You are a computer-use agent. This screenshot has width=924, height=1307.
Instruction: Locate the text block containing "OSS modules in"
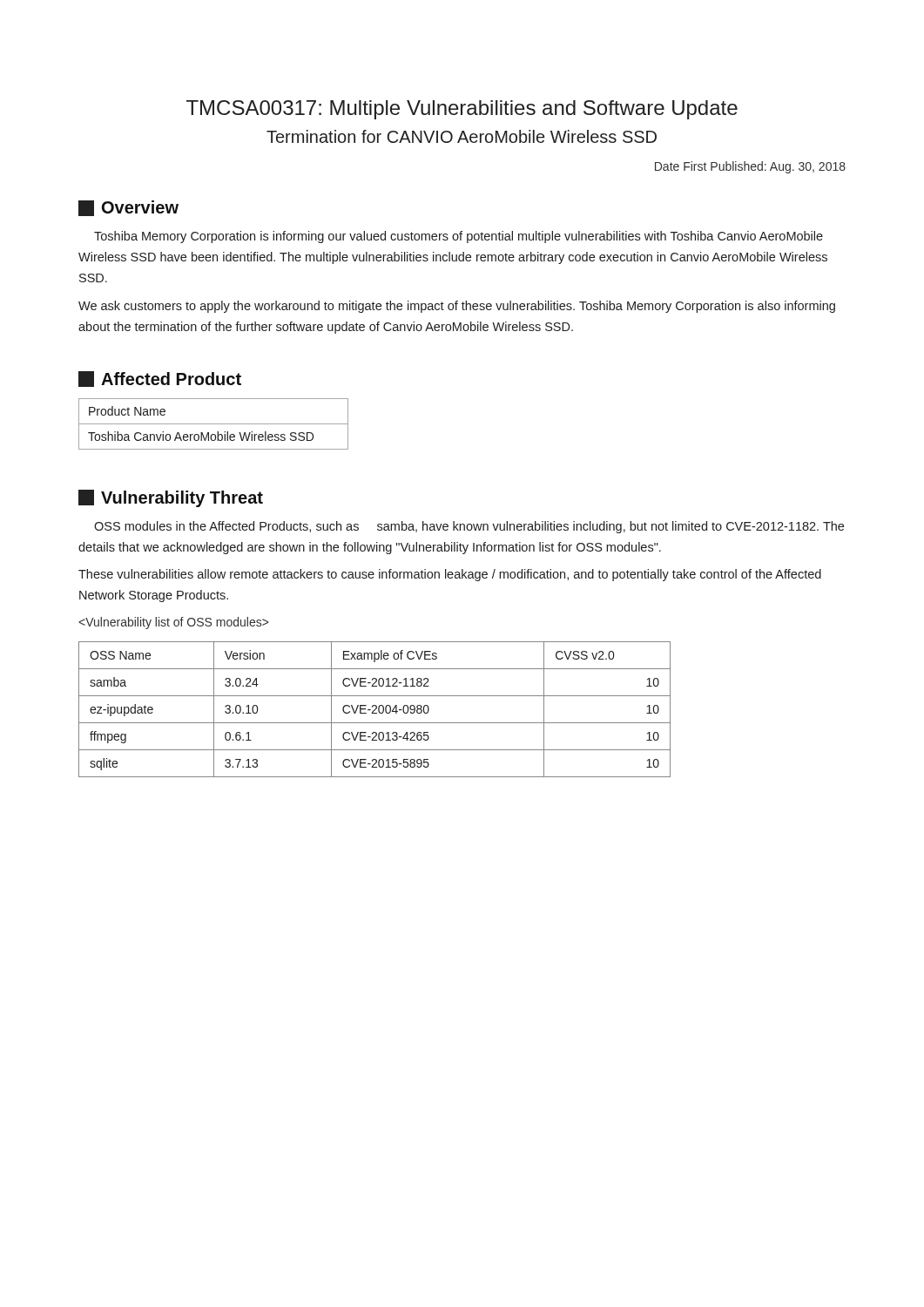tap(461, 536)
